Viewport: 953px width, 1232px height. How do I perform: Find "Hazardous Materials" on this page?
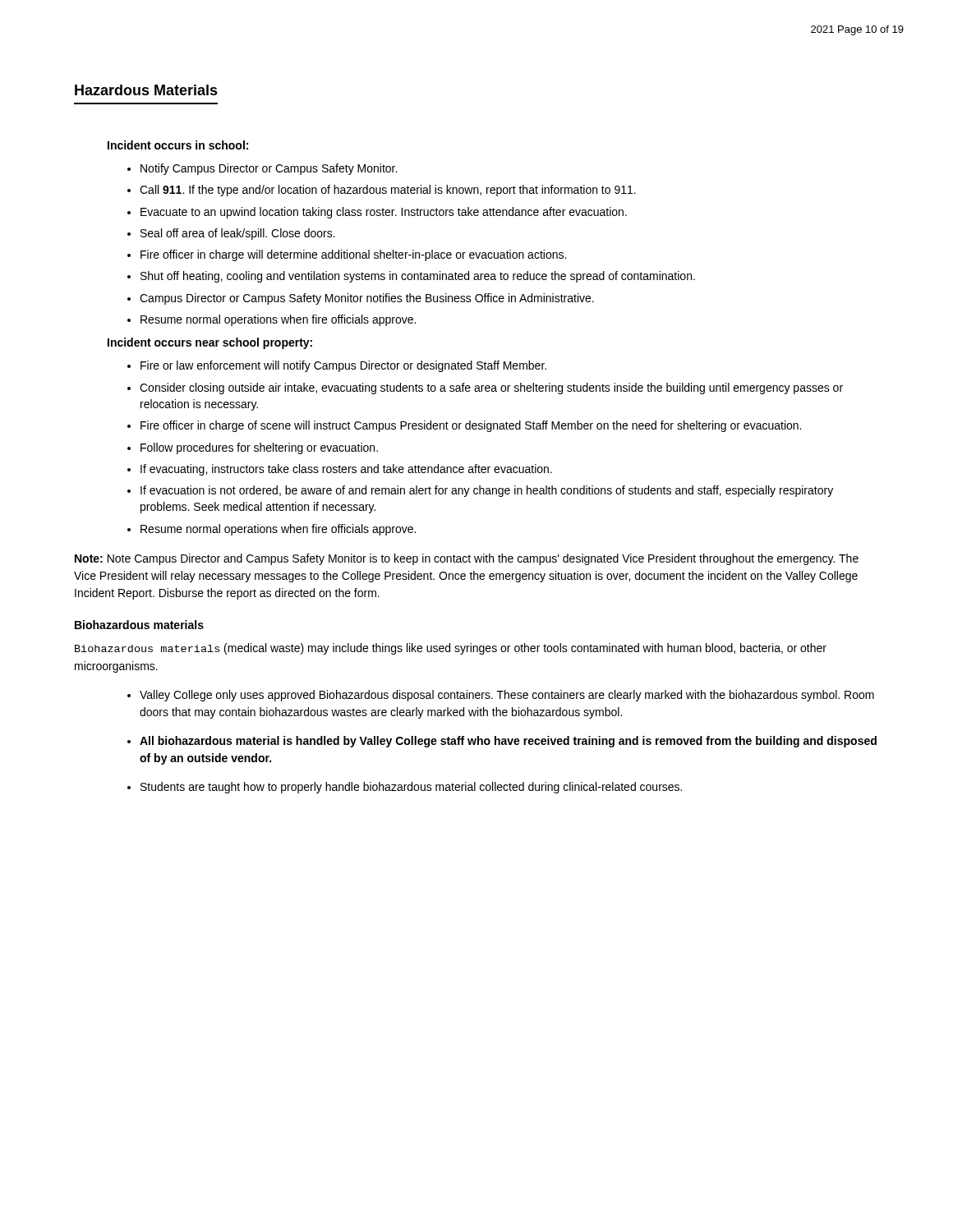click(146, 93)
